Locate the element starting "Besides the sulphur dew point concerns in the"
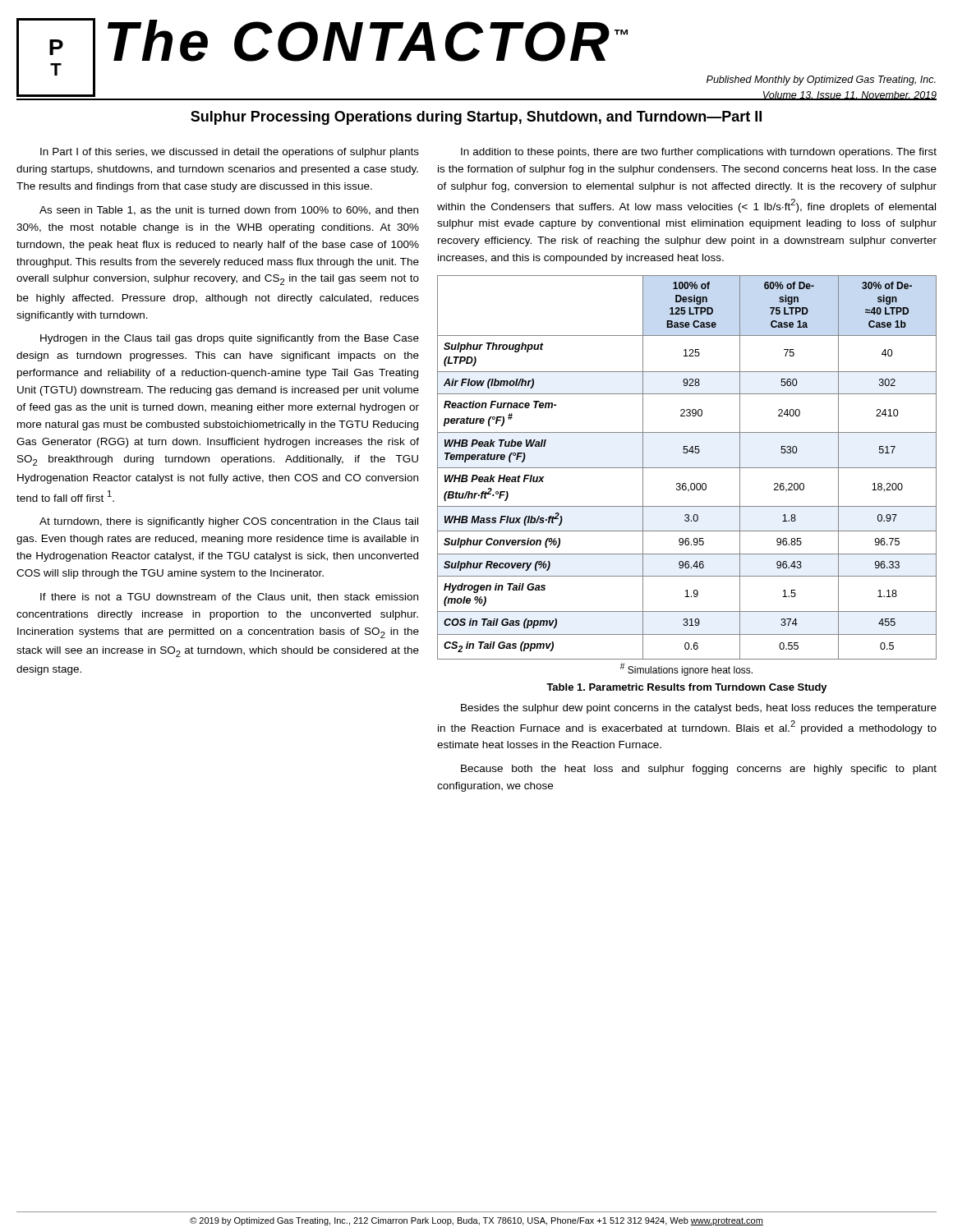 [699, 709]
